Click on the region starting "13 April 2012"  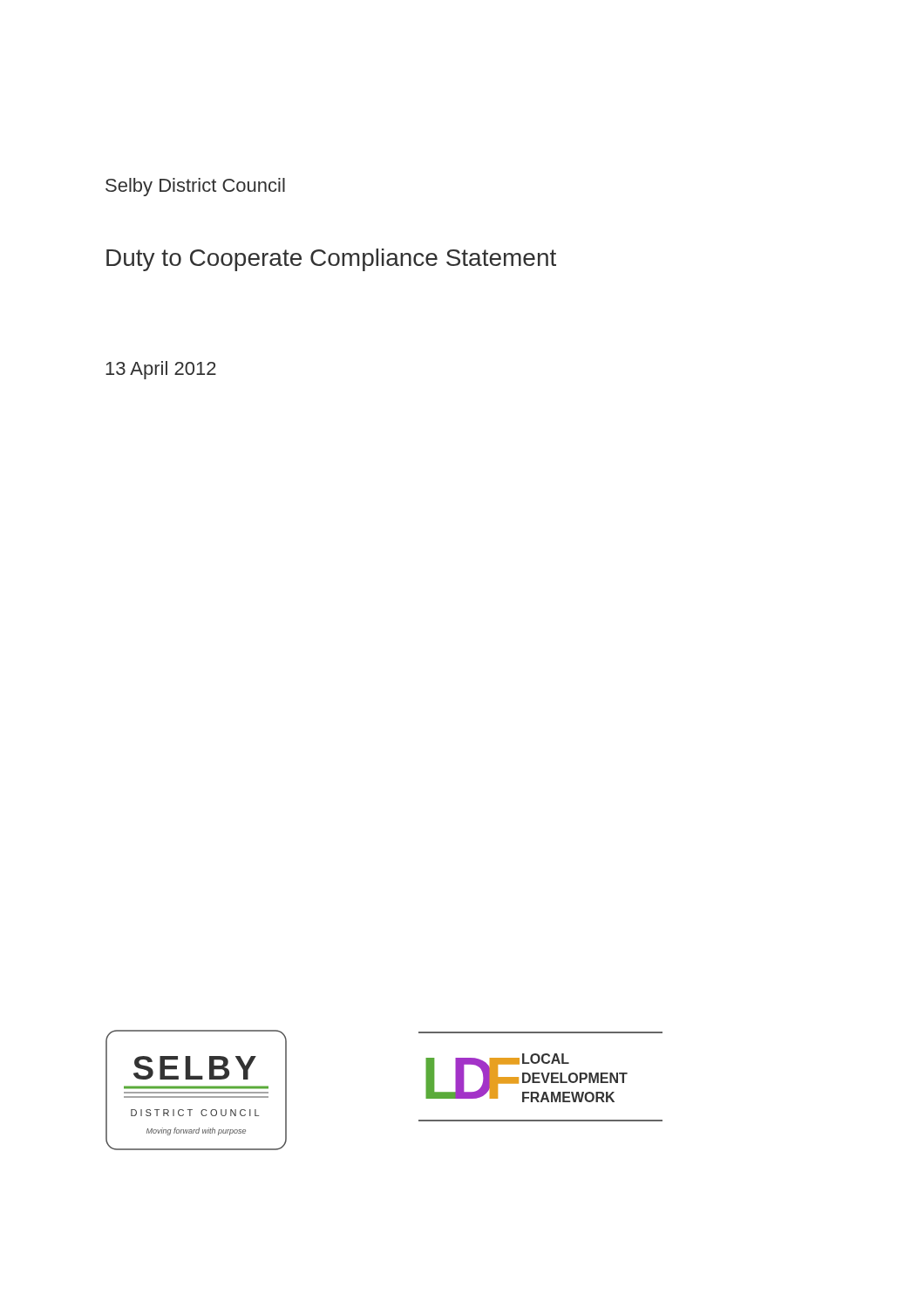pyautogui.click(x=161, y=368)
